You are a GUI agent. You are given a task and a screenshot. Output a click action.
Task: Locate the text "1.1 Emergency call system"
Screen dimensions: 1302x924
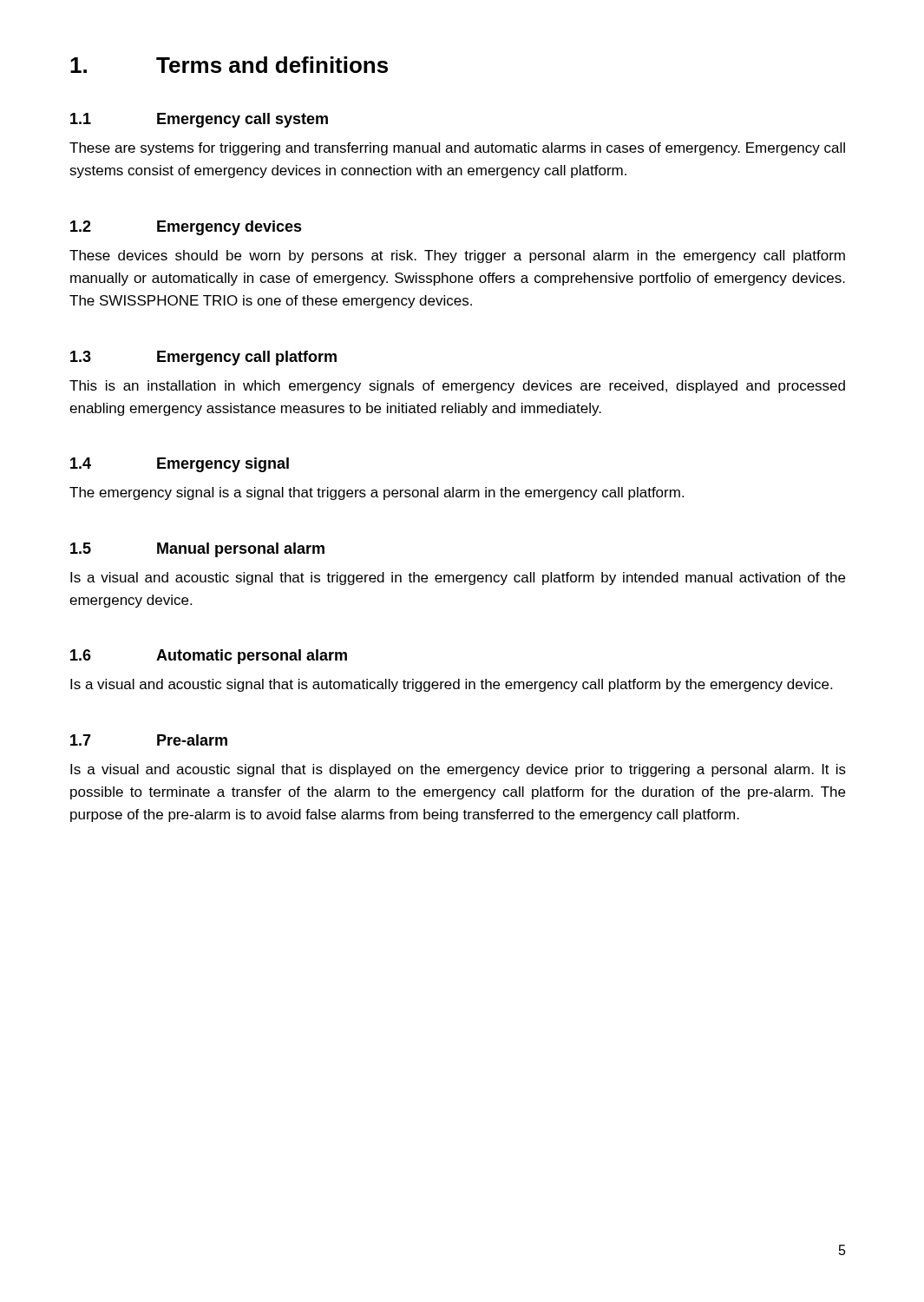click(199, 119)
